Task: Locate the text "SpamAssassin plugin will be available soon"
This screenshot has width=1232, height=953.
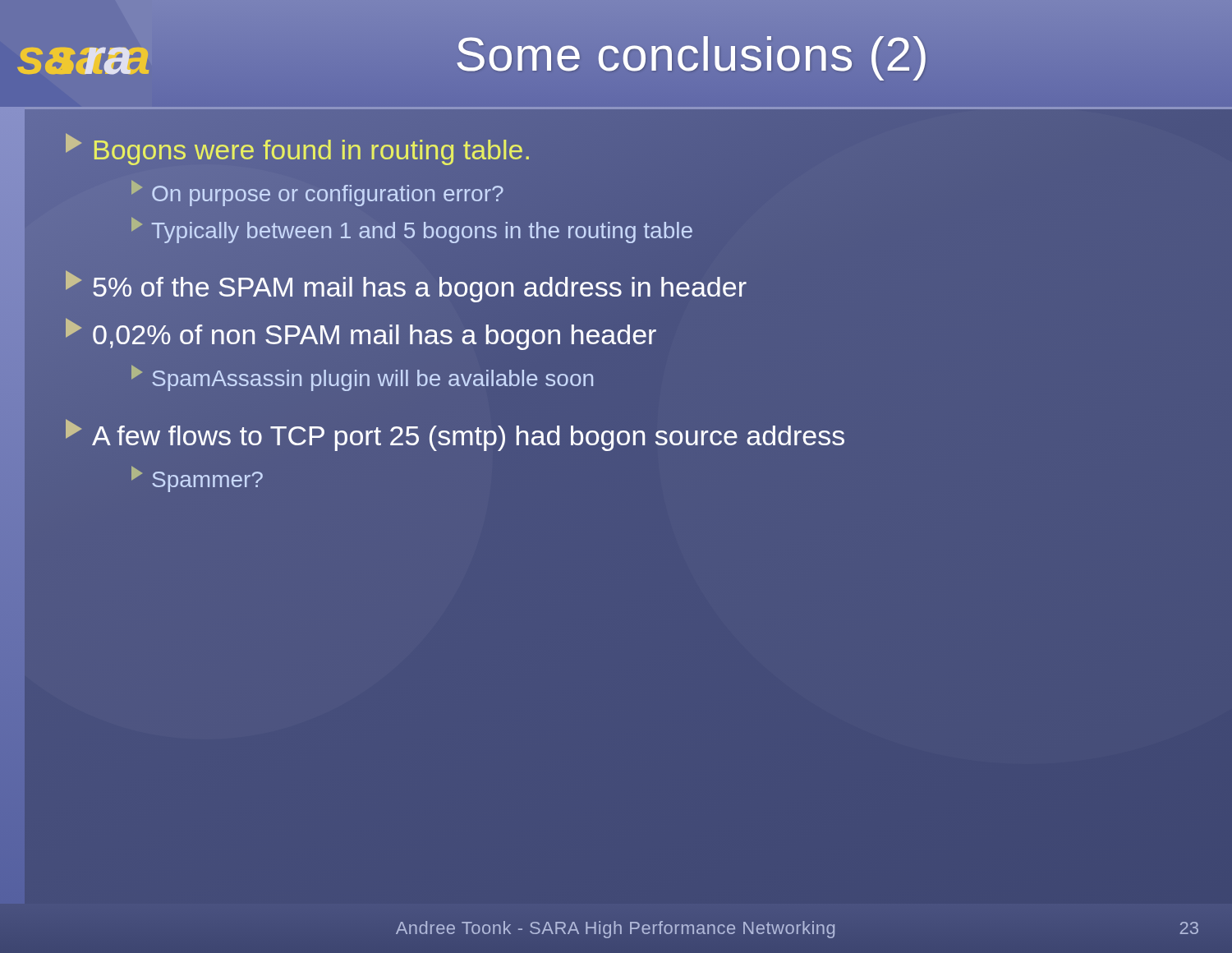Action: (363, 379)
